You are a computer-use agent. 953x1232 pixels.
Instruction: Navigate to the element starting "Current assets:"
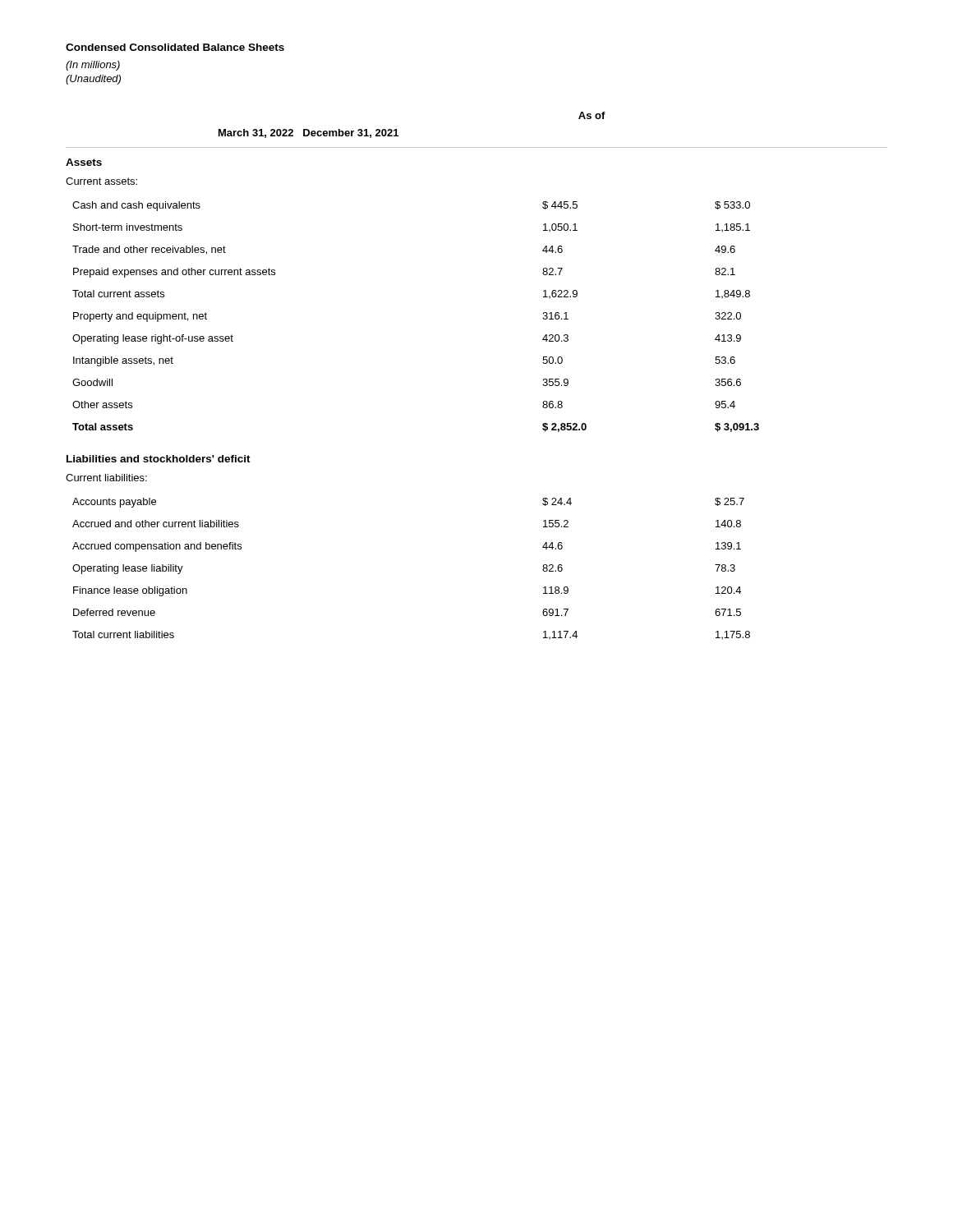click(x=102, y=181)
